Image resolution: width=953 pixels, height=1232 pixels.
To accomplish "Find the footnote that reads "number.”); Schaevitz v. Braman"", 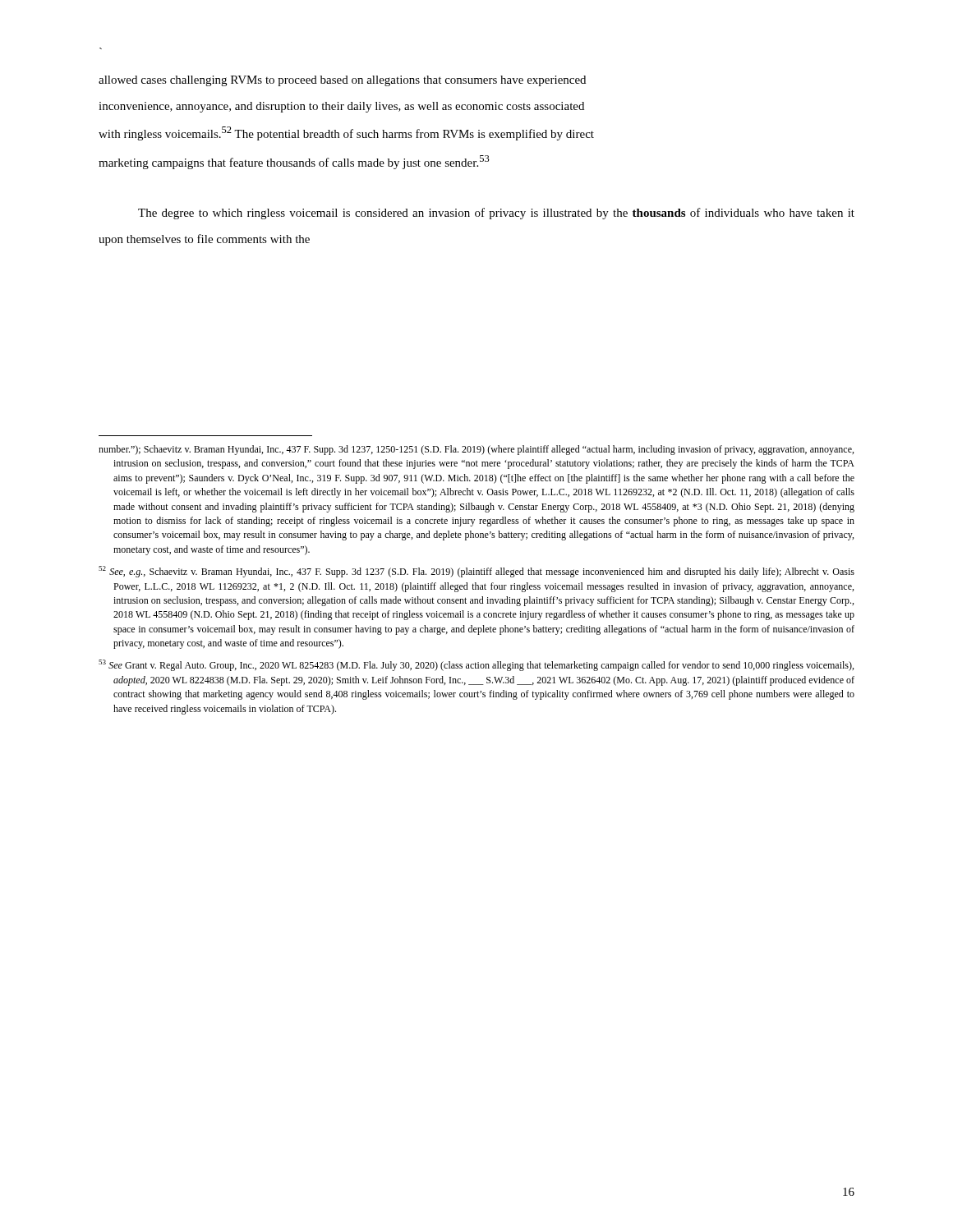I will (x=476, y=499).
